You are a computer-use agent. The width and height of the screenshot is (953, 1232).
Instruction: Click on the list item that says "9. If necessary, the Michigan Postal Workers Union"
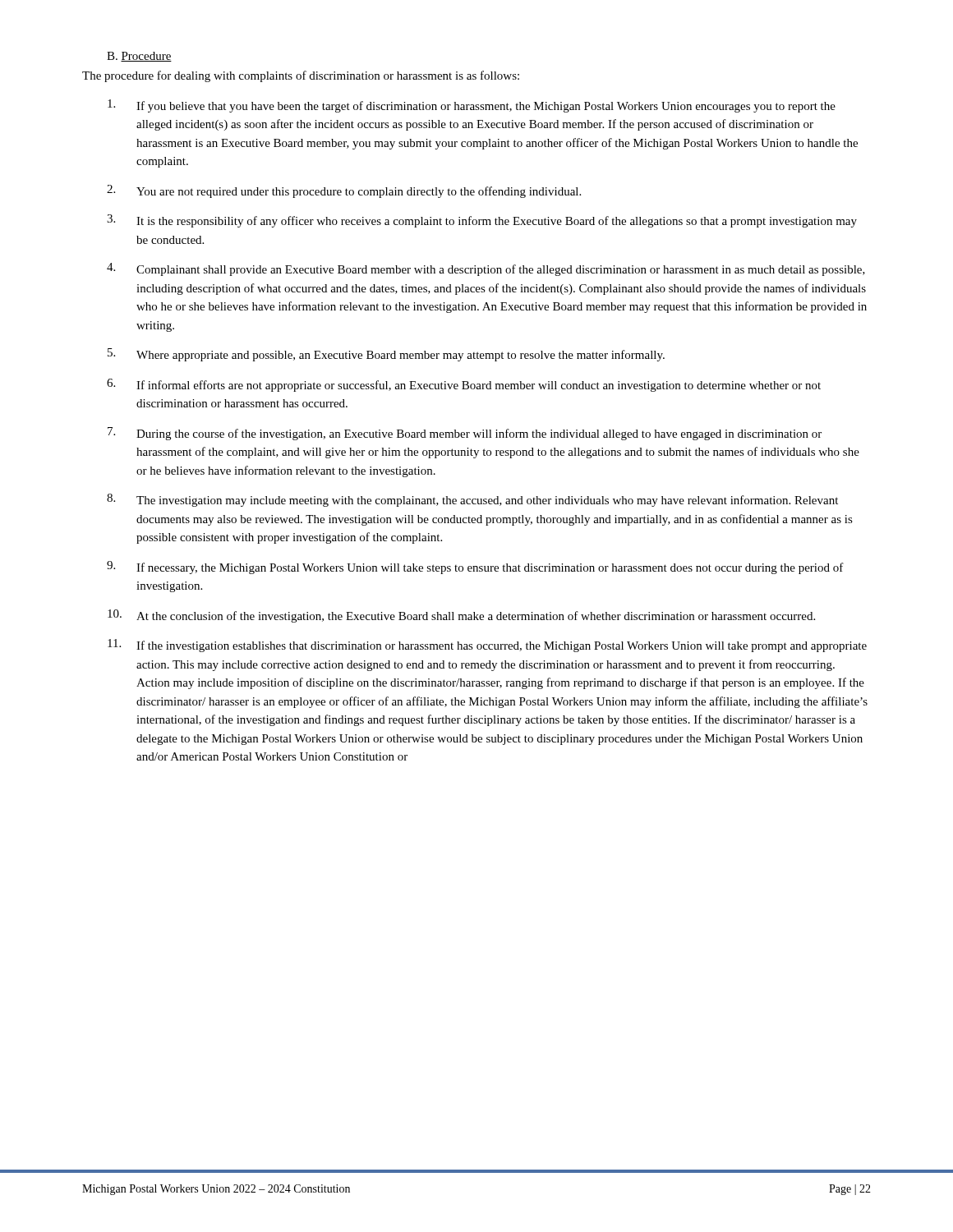click(489, 577)
